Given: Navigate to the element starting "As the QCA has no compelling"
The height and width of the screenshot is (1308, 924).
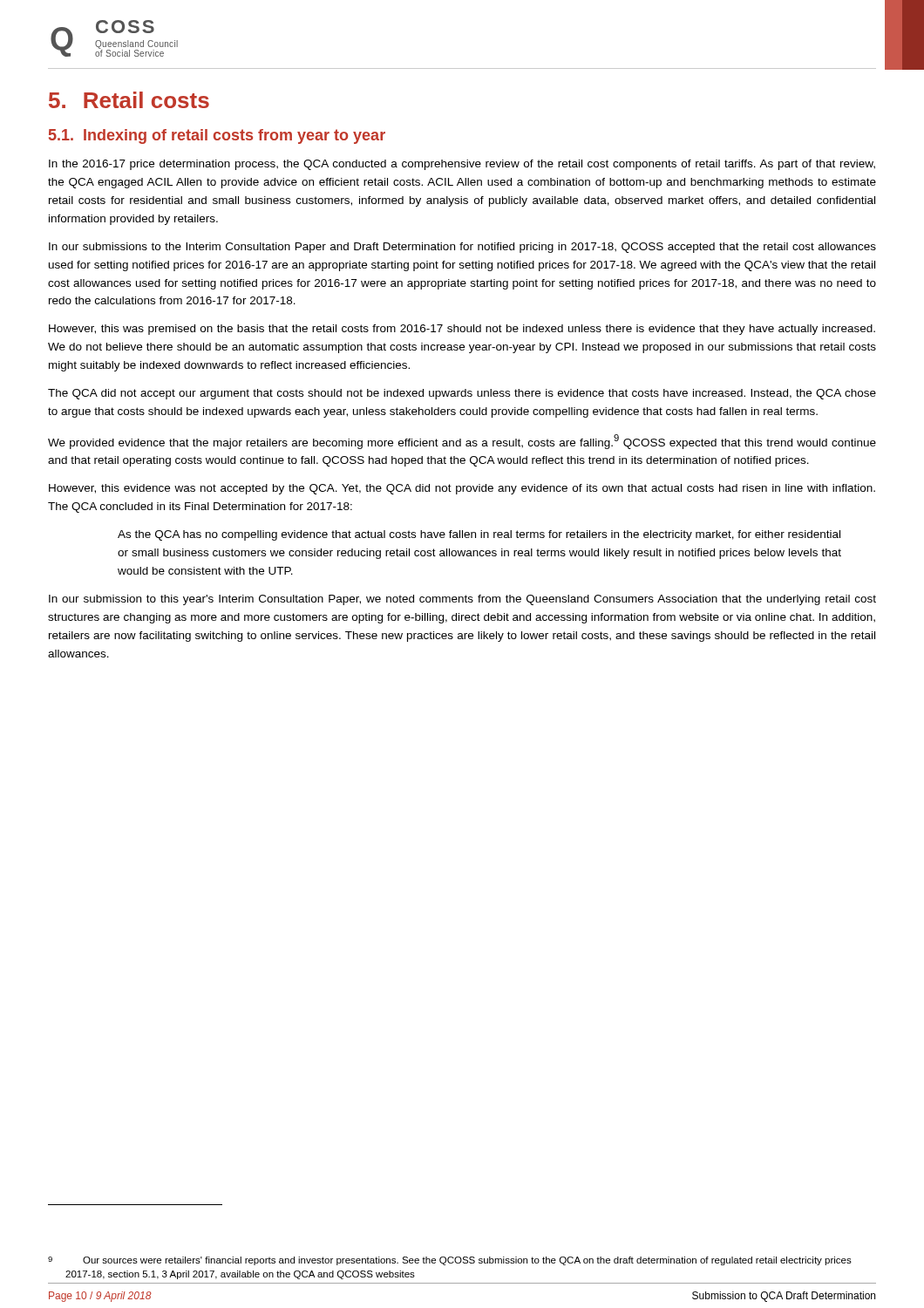Looking at the screenshot, I should point(479,552).
